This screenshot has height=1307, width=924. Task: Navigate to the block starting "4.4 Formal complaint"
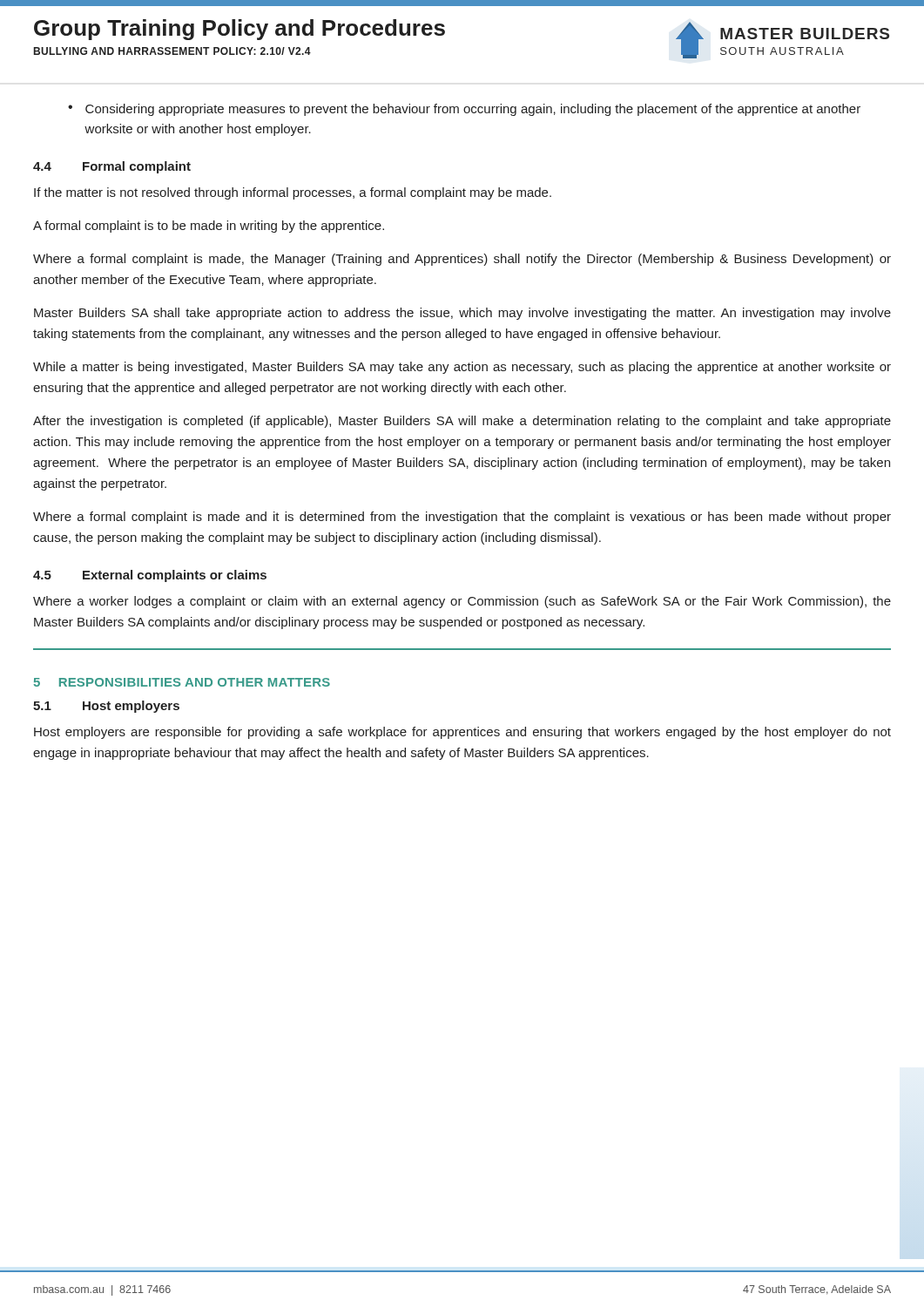click(112, 166)
